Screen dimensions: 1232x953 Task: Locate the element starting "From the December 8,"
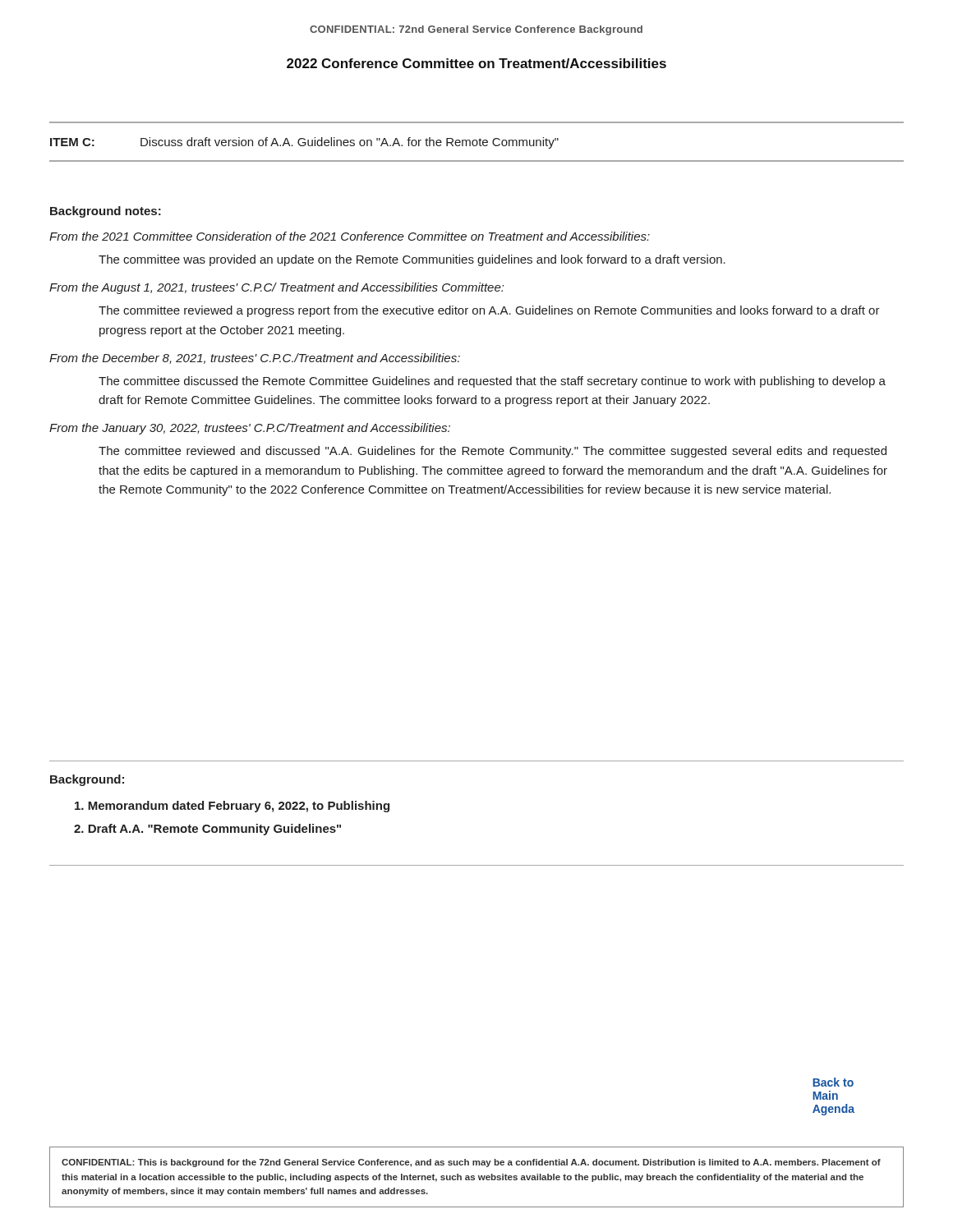coord(255,357)
